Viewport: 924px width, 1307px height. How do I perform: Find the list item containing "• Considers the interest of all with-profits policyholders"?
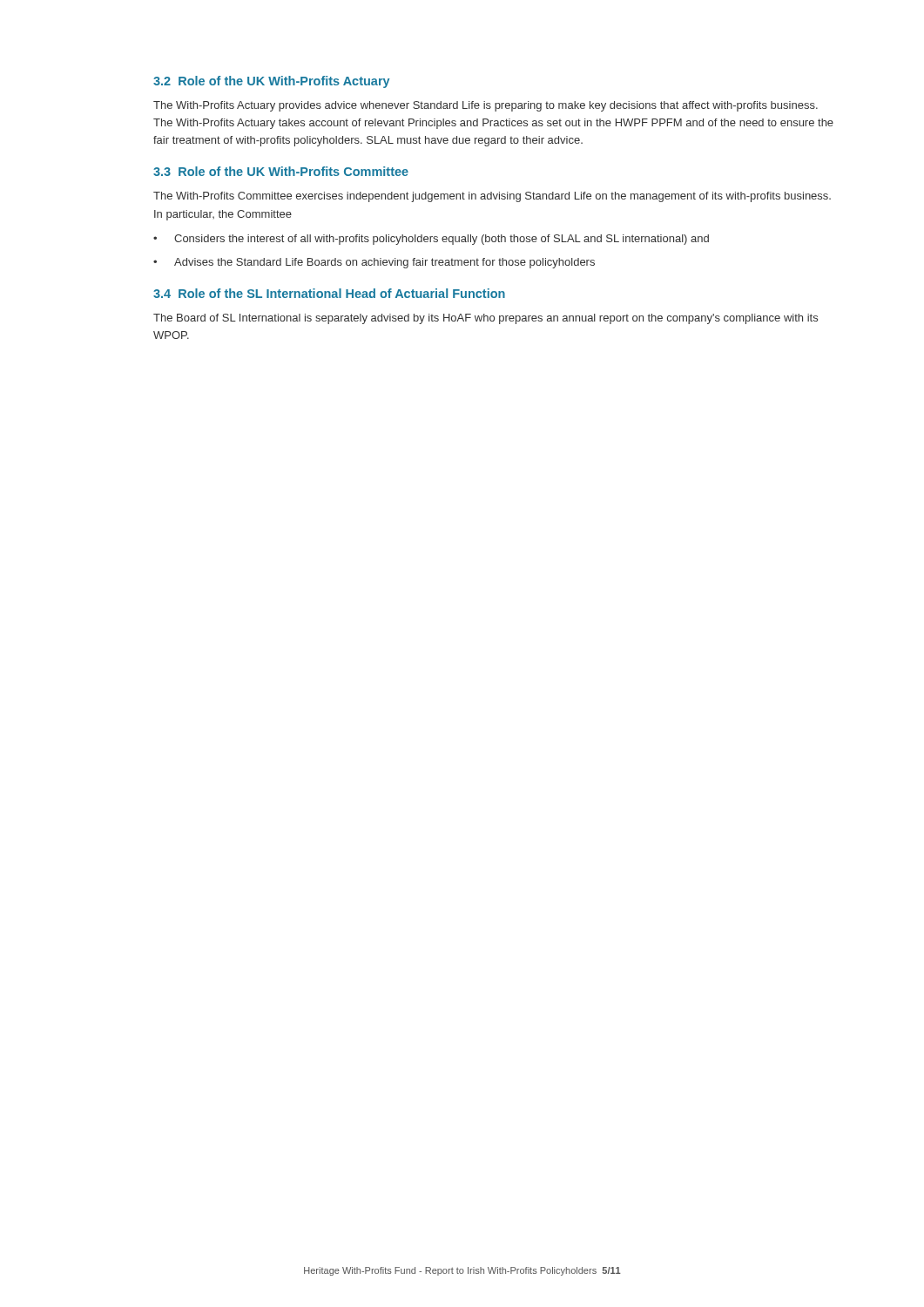(x=497, y=239)
